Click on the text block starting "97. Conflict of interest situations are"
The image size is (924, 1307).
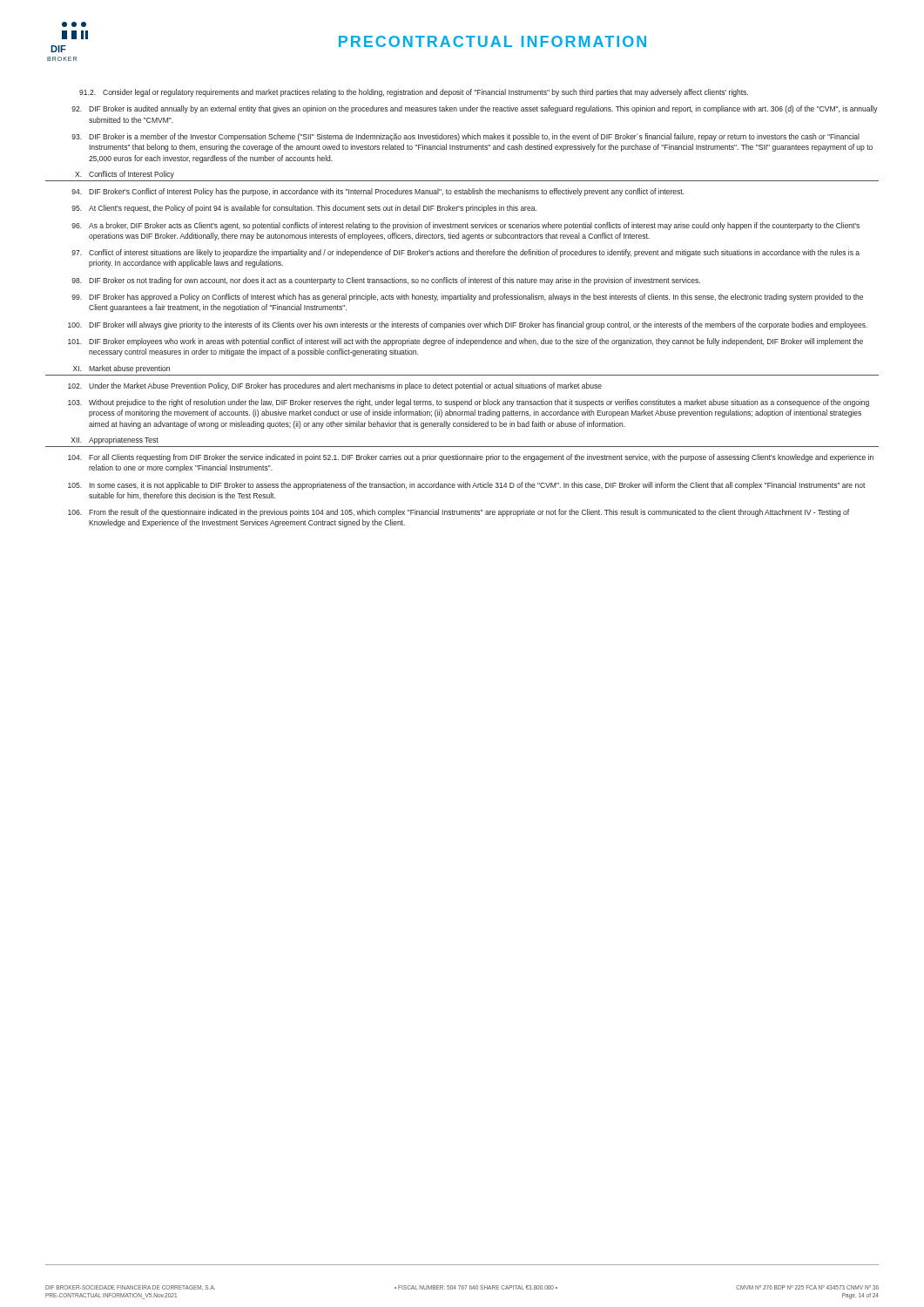coord(462,258)
